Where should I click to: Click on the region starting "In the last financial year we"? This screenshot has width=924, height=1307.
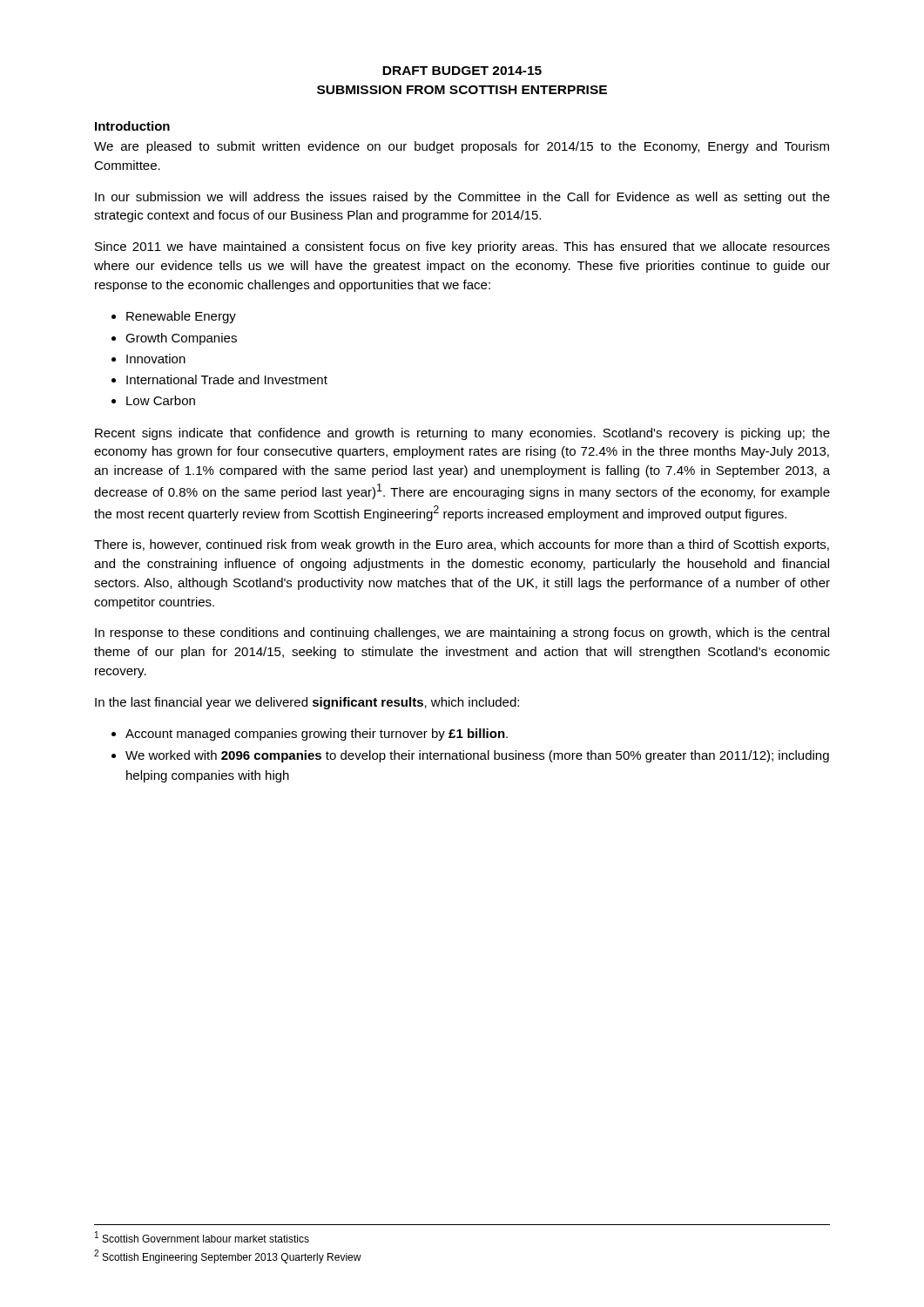tap(307, 701)
